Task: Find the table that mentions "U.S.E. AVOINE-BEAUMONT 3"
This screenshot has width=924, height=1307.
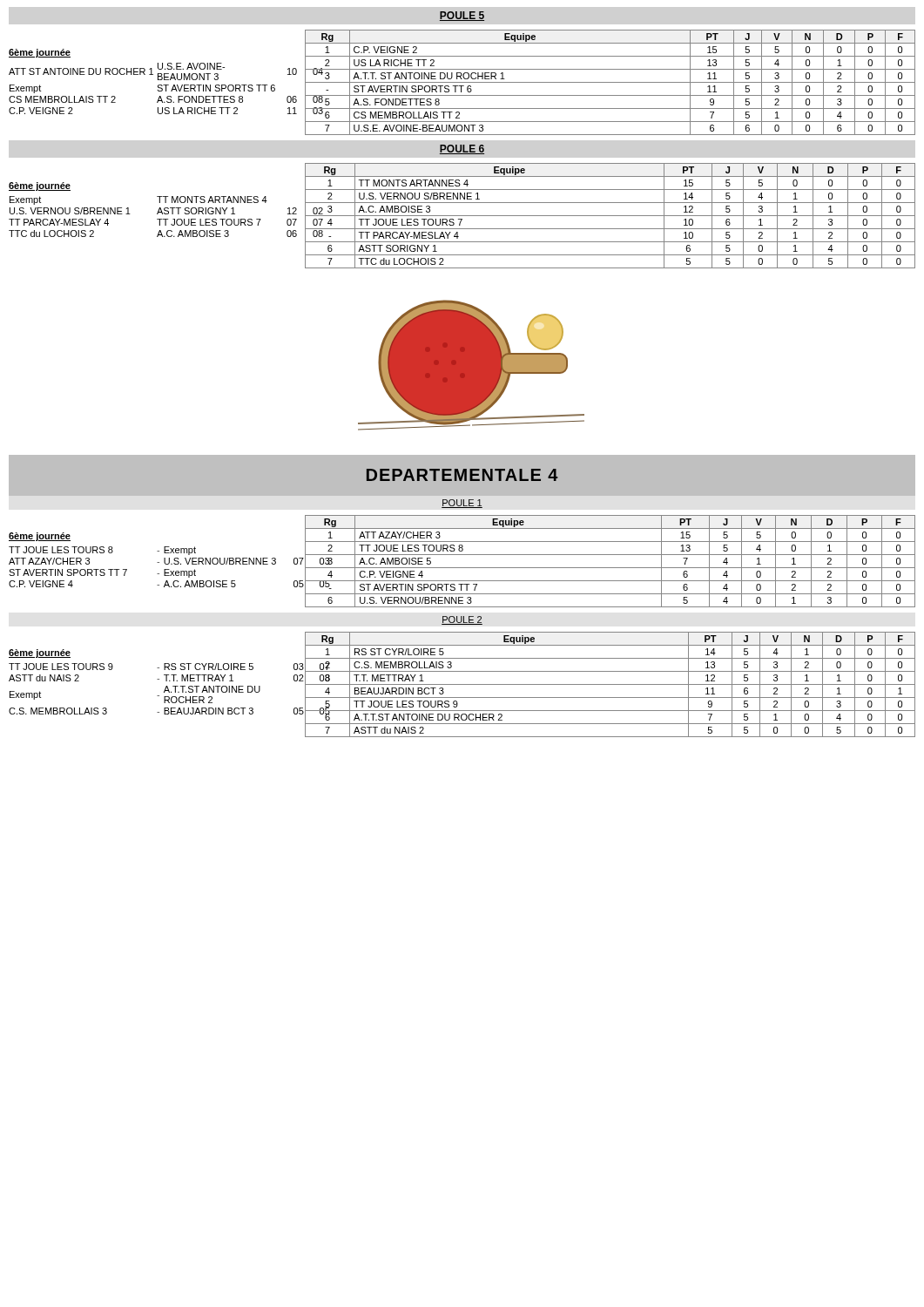Action: (610, 82)
